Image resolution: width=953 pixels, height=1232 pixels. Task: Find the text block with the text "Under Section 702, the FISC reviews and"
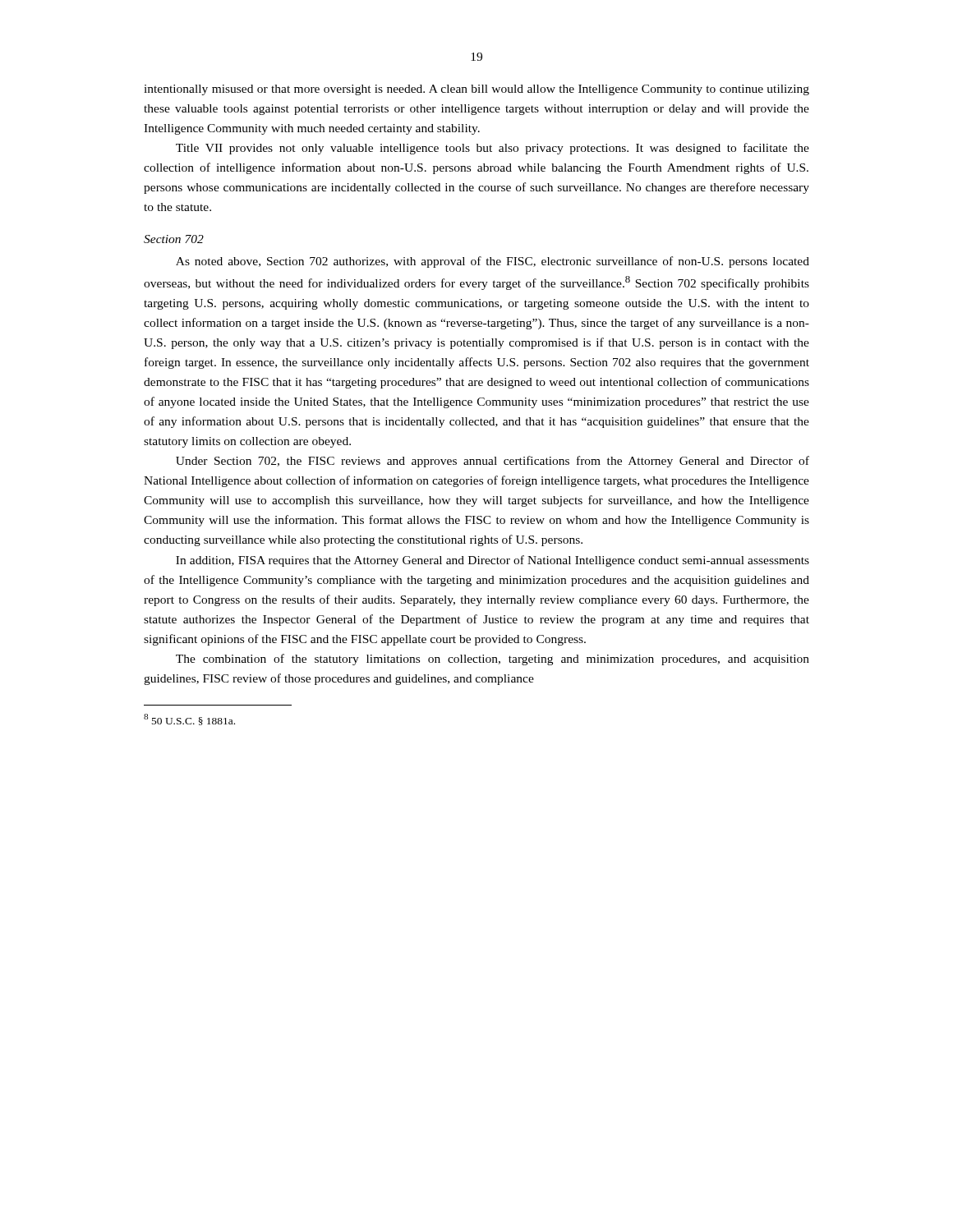pyautogui.click(x=476, y=501)
